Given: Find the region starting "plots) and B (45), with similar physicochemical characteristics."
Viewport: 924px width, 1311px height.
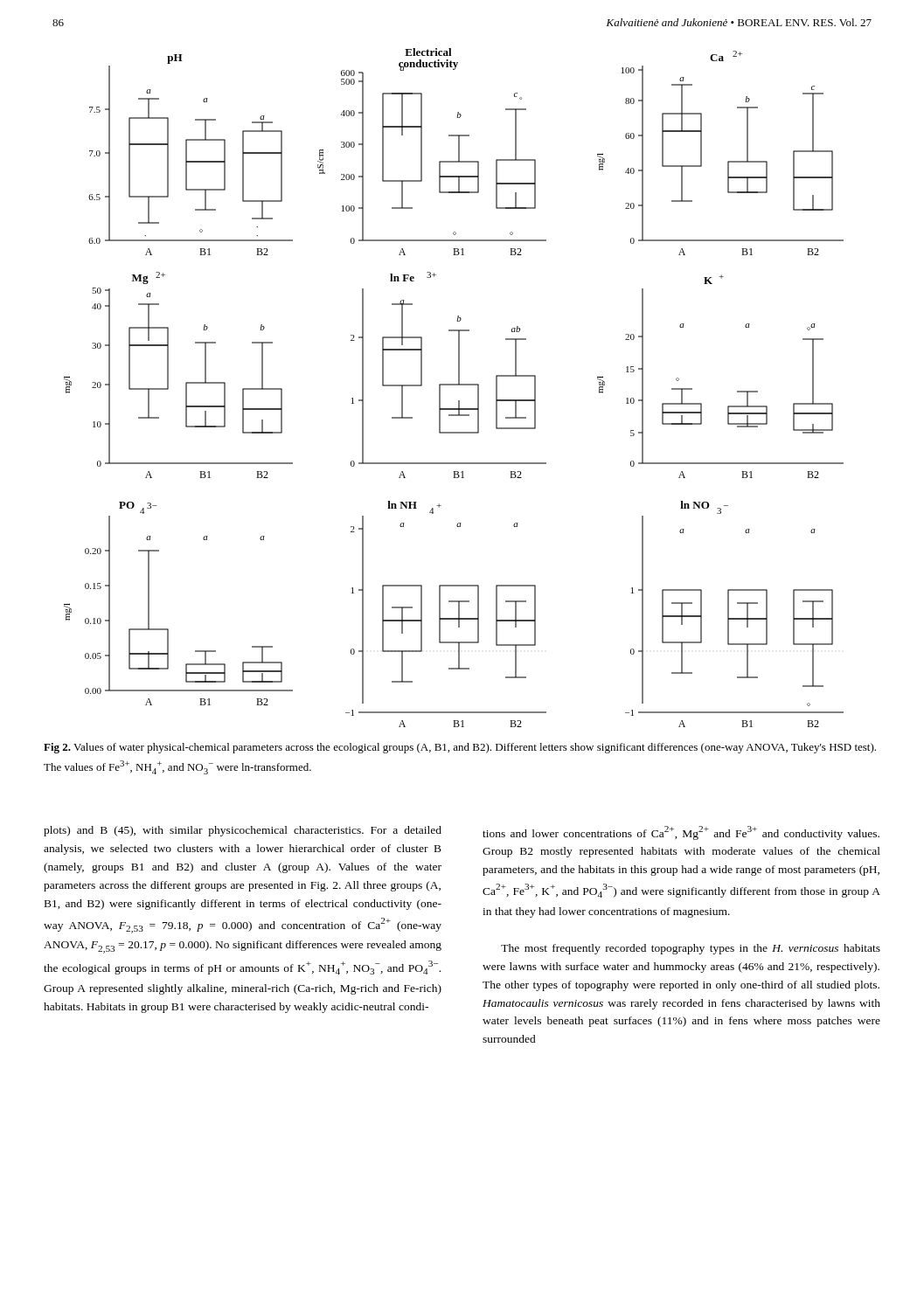Looking at the screenshot, I should [x=243, y=918].
